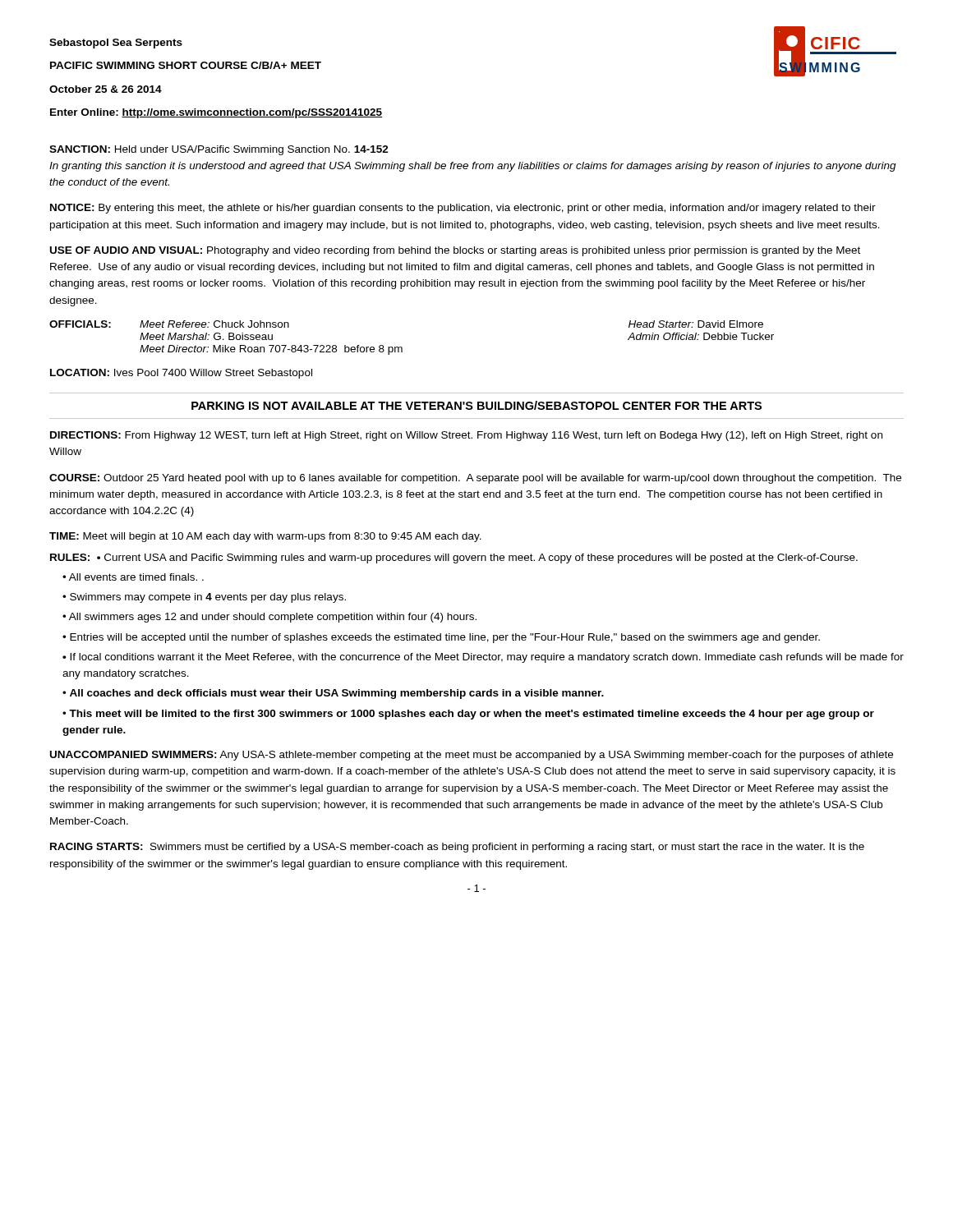Click on the passage starting "• If local conditions warrant it the"
The height and width of the screenshot is (1232, 953).
point(483,665)
